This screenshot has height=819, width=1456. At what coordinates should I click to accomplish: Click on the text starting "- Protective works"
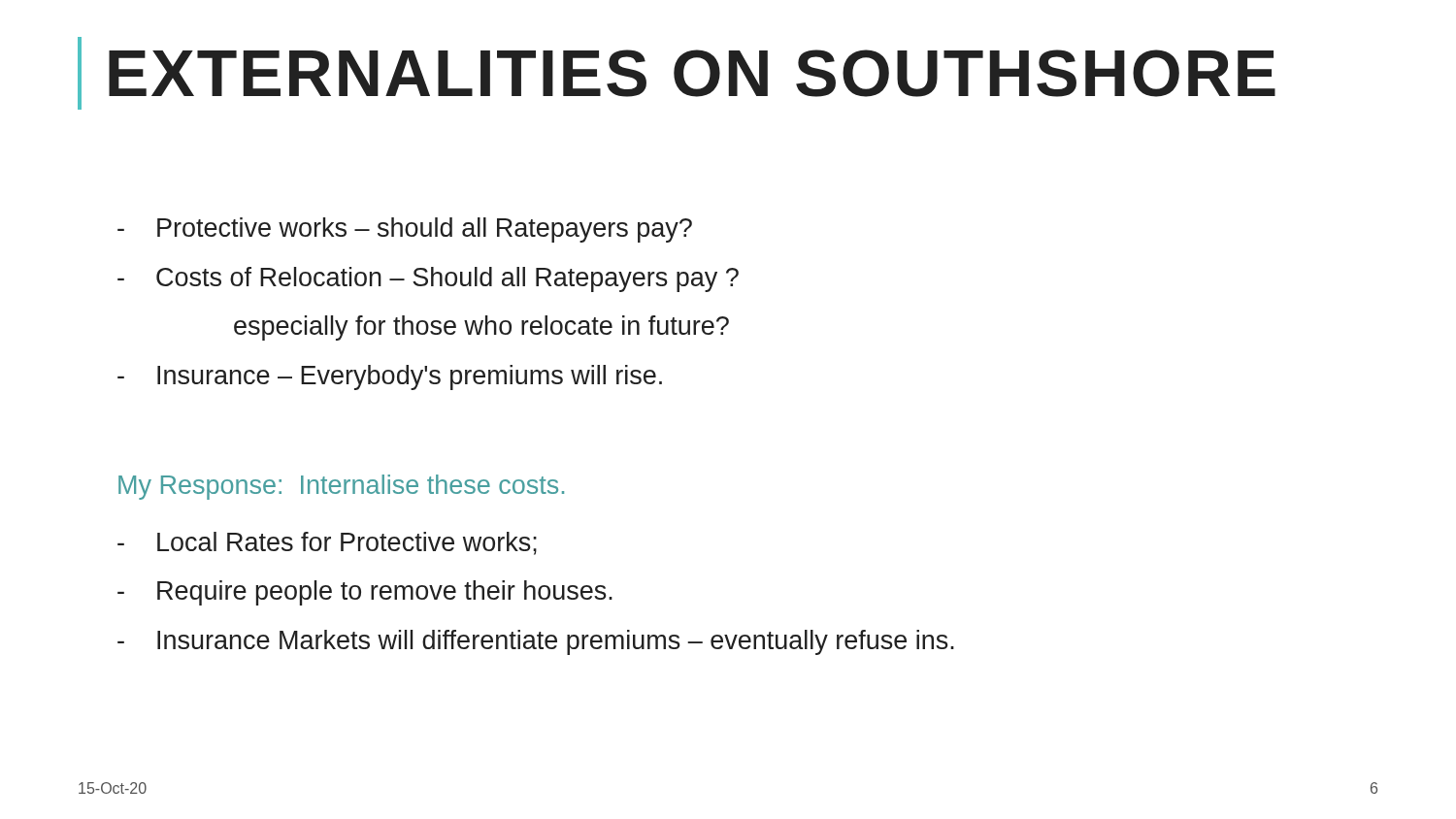coord(405,228)
